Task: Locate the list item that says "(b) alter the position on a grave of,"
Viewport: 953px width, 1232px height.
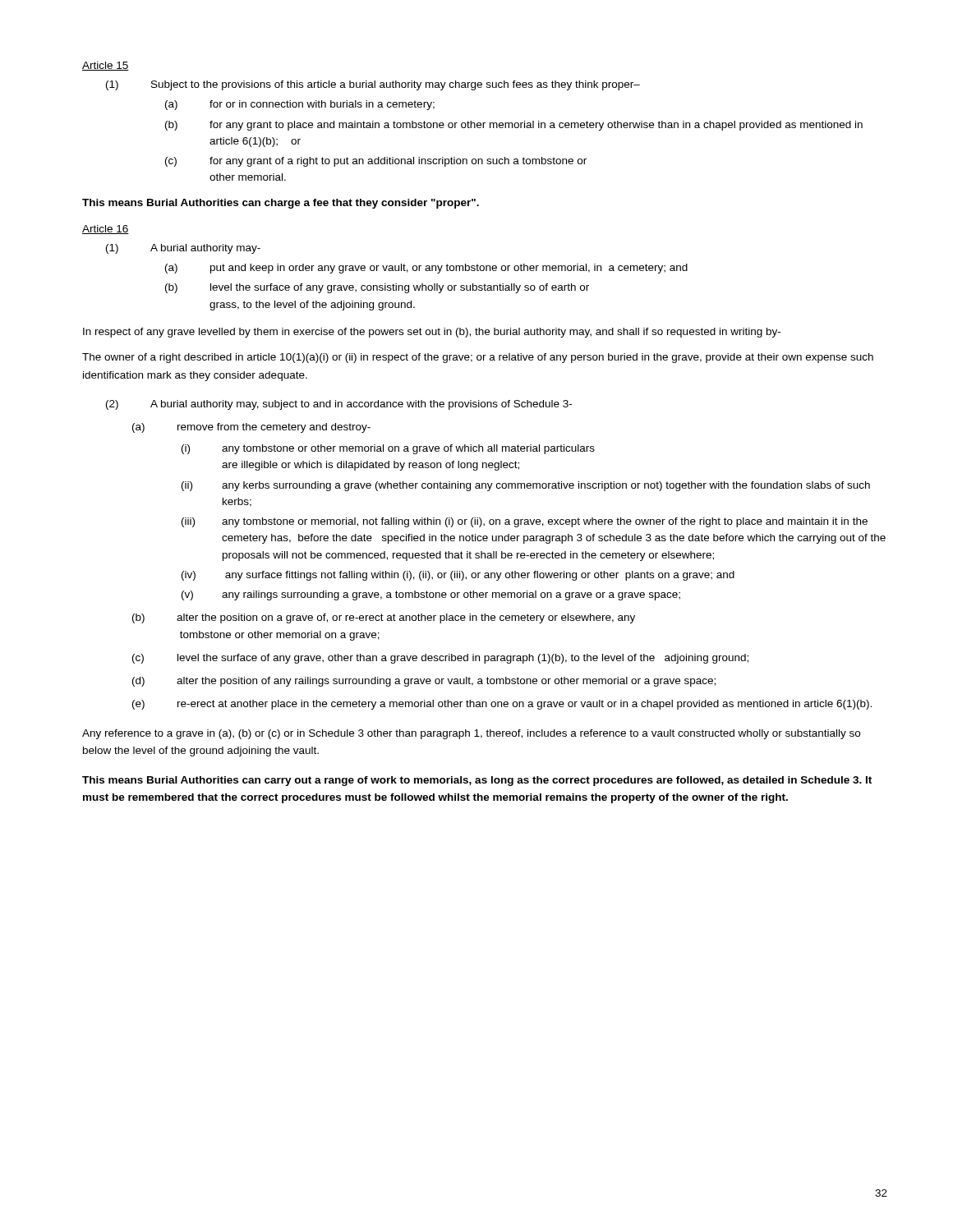Action: (x=509, y=626)
